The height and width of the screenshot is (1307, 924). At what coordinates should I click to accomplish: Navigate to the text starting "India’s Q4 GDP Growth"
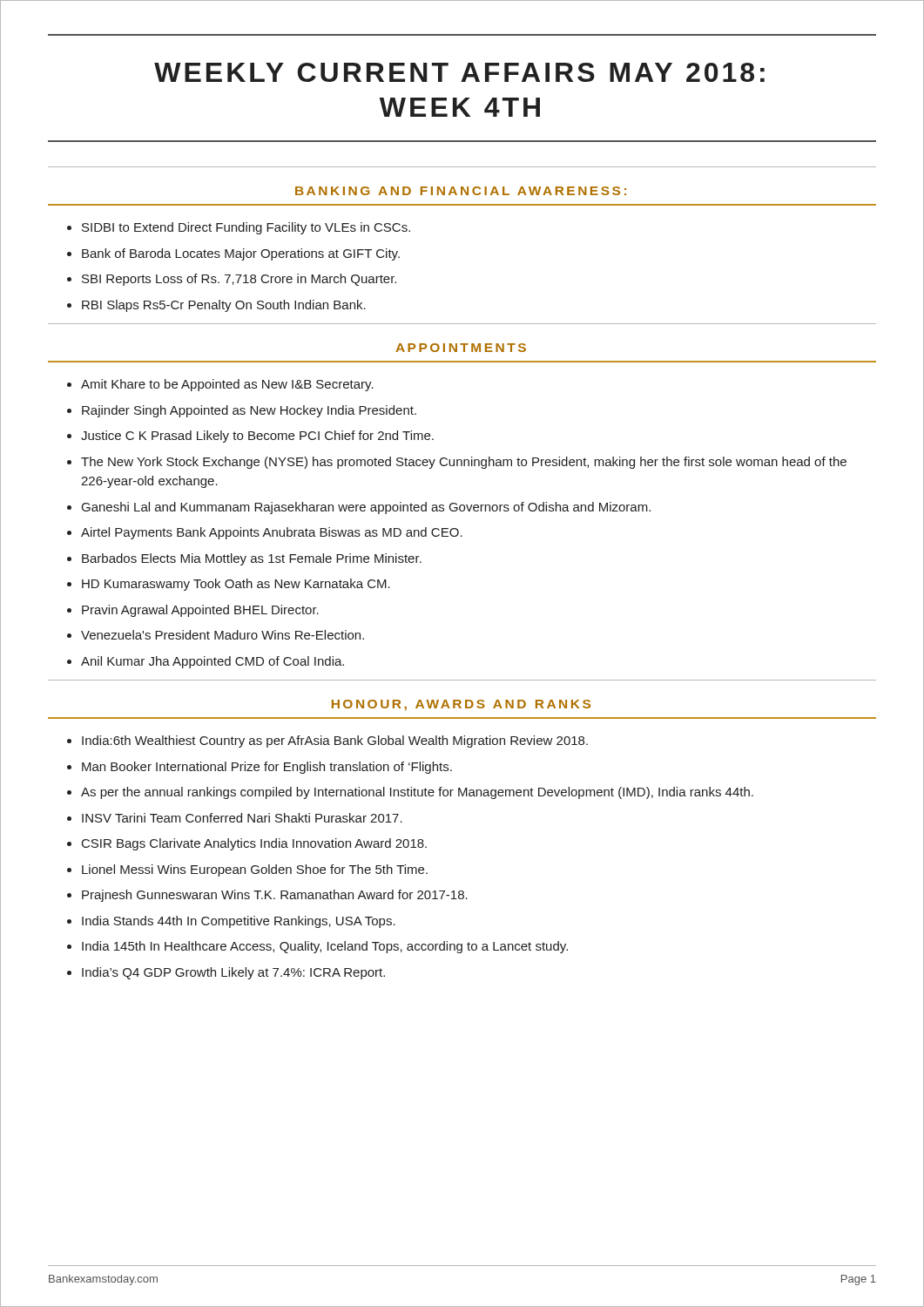click(234, 972)
